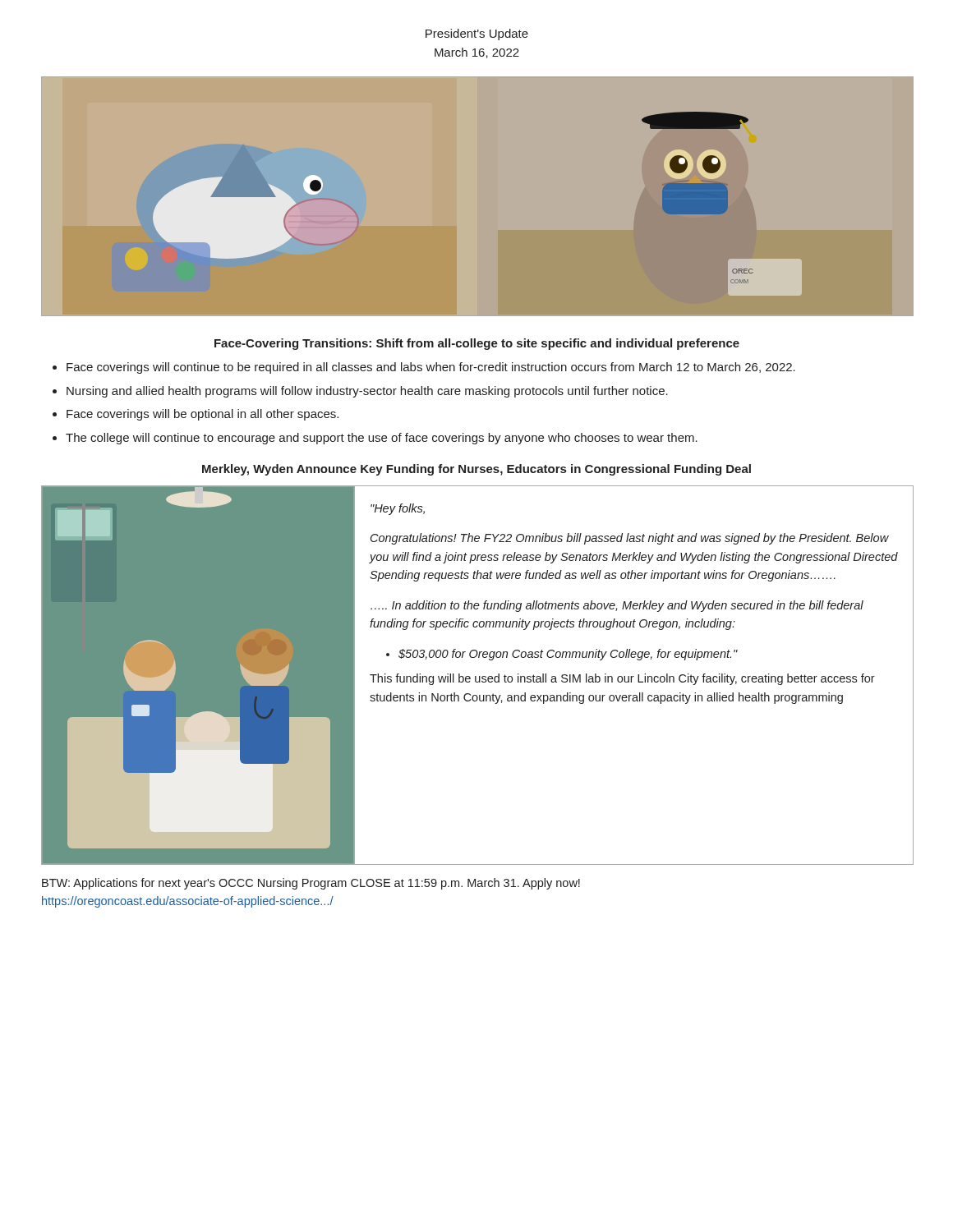
Task: Click on the list item that reads "The college will continue to encourage and support"
Action: [382, 437]
